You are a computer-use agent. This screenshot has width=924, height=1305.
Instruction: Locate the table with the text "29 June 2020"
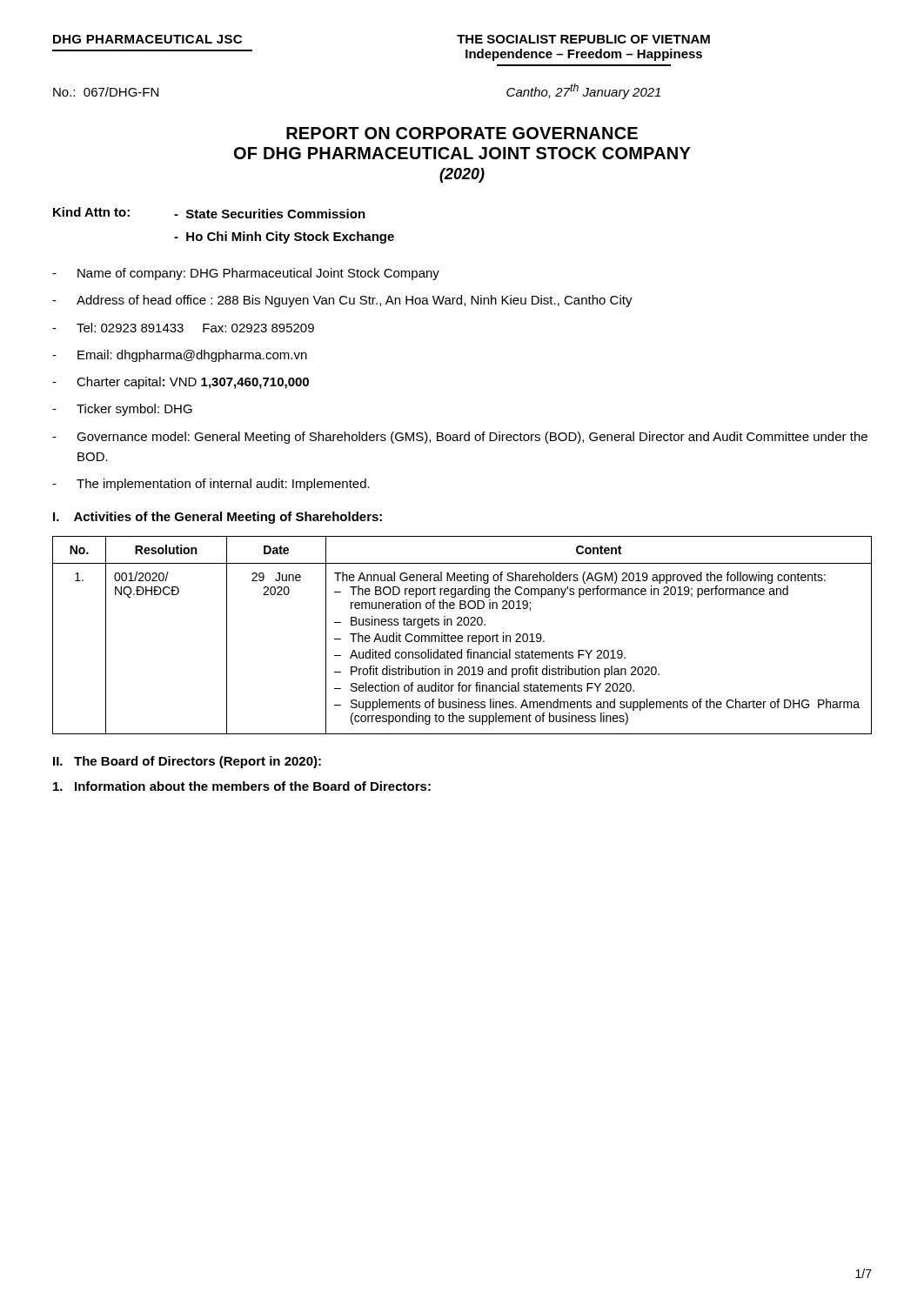[x=462, y=635]
